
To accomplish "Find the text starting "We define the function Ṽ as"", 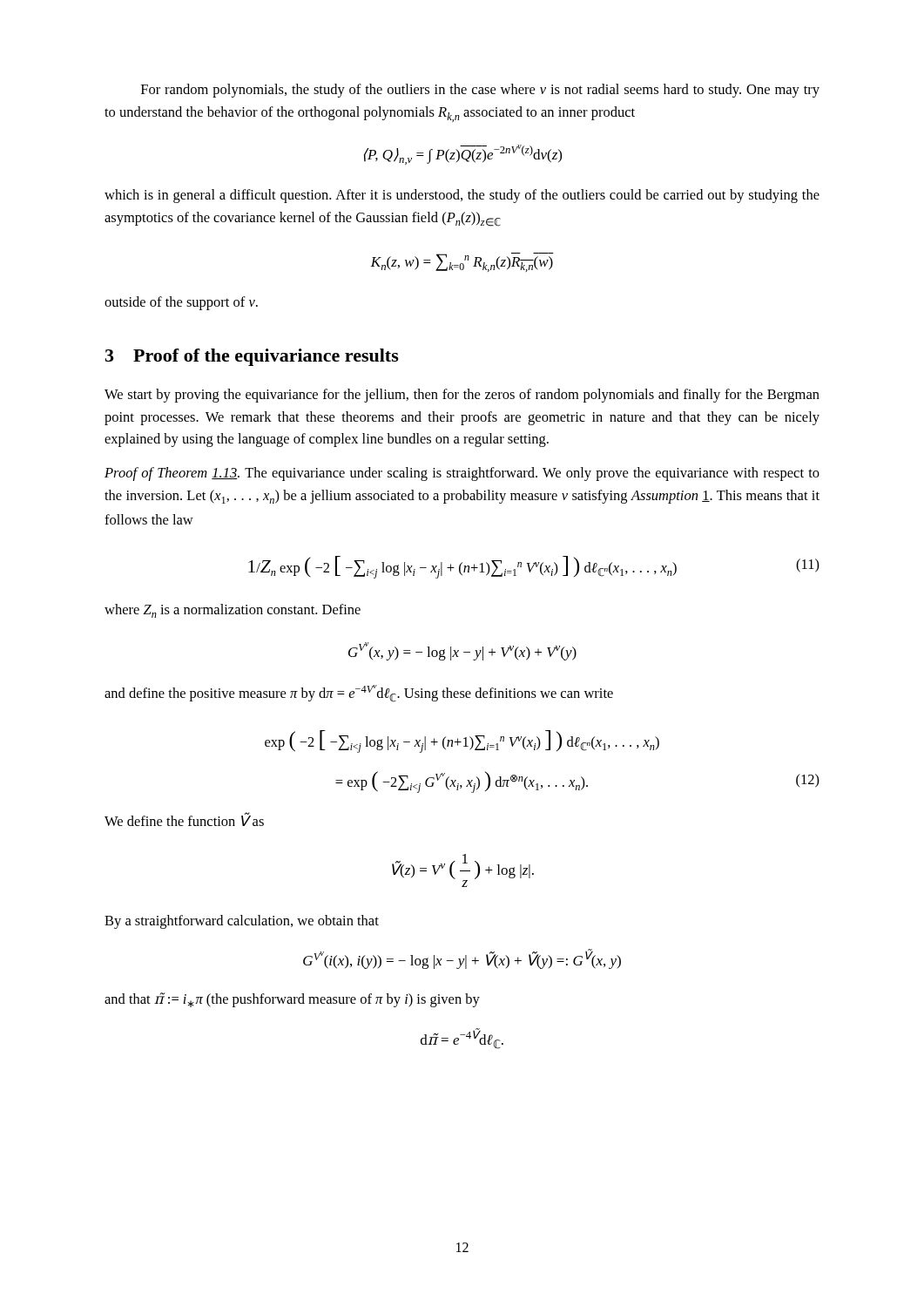I will pos(184,822).
